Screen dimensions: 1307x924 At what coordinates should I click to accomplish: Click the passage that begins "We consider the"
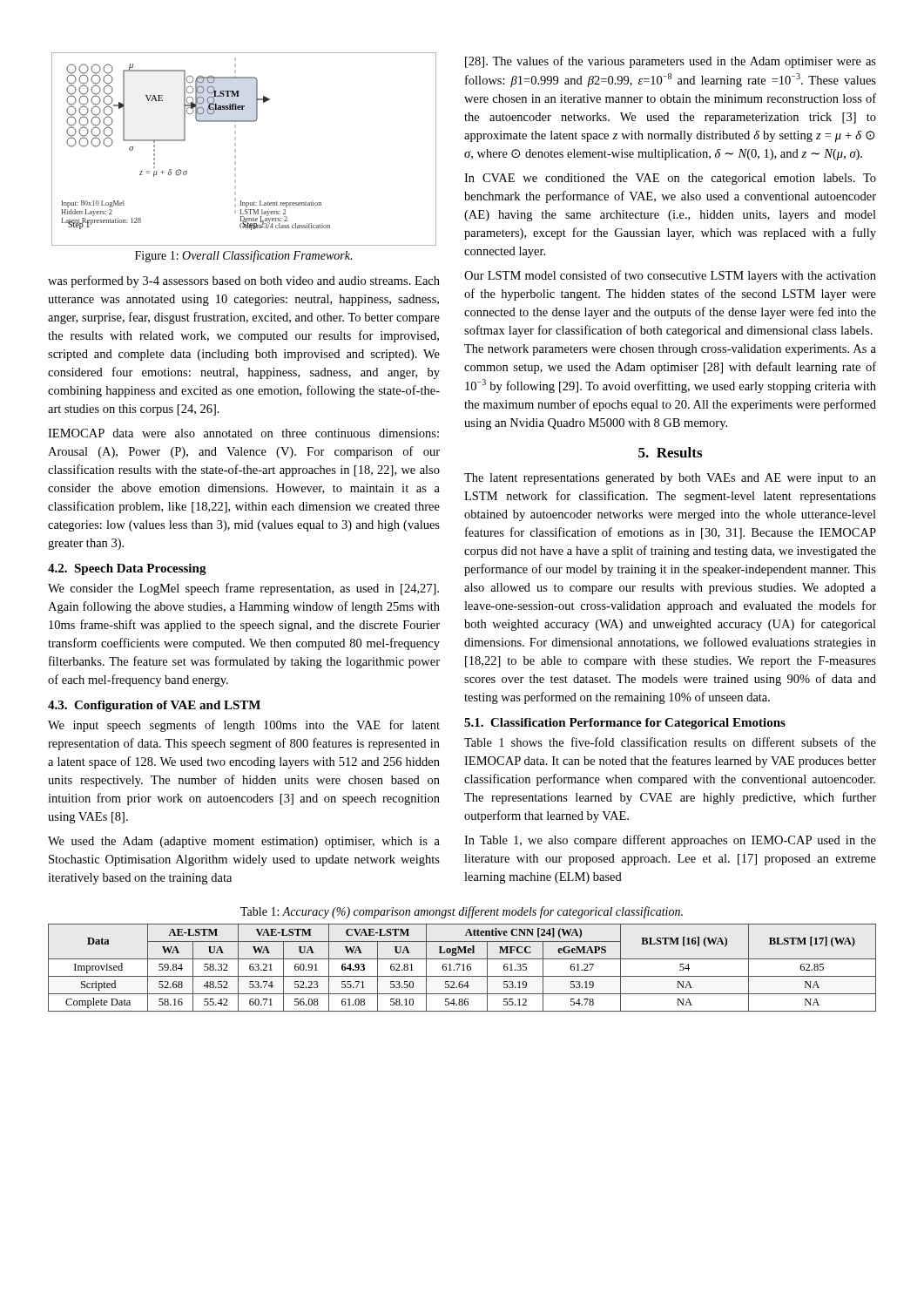click(x=244, y=634)
